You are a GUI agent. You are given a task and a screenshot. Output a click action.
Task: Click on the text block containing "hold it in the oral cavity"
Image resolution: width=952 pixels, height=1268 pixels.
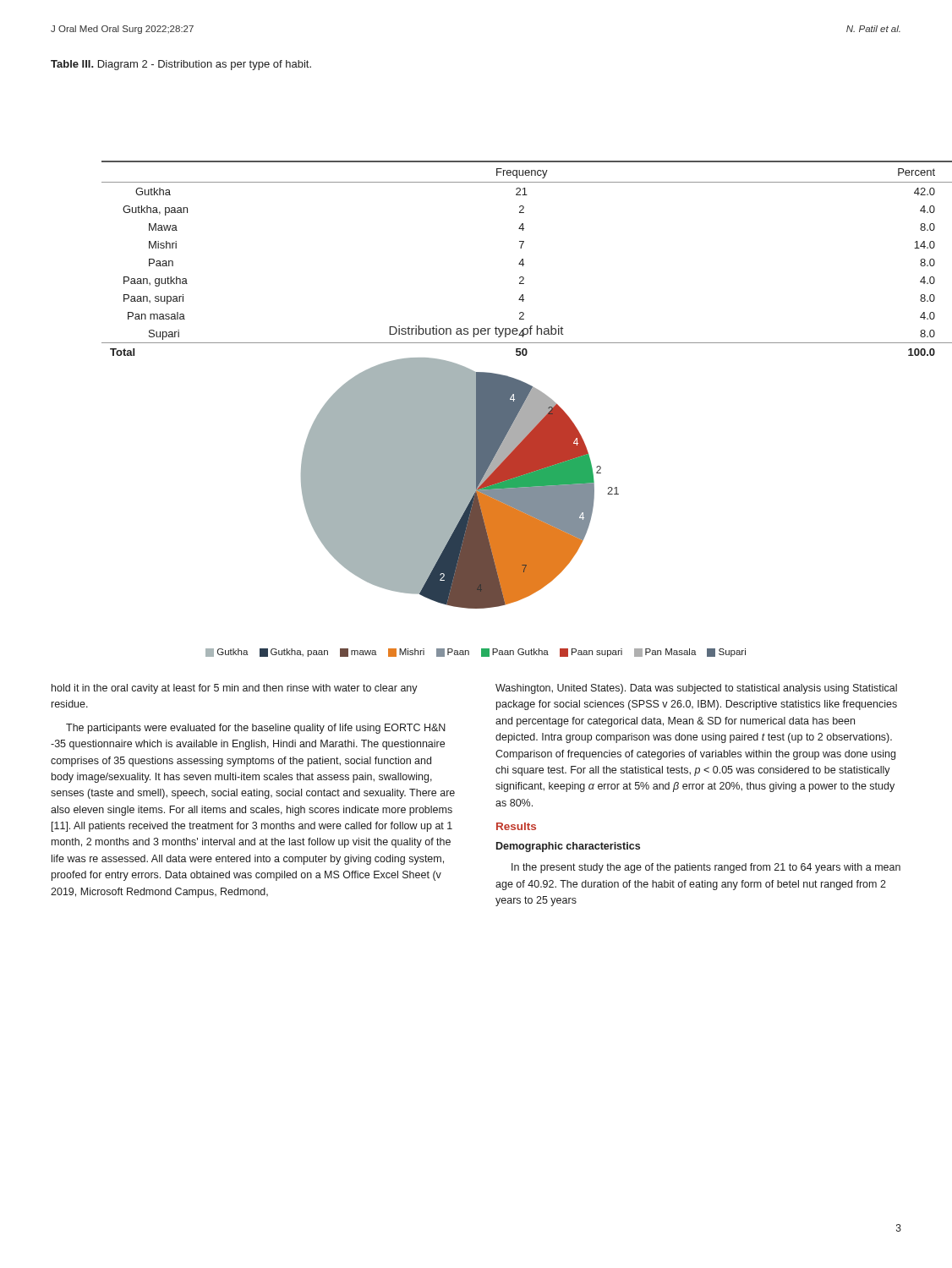(254, 790)
